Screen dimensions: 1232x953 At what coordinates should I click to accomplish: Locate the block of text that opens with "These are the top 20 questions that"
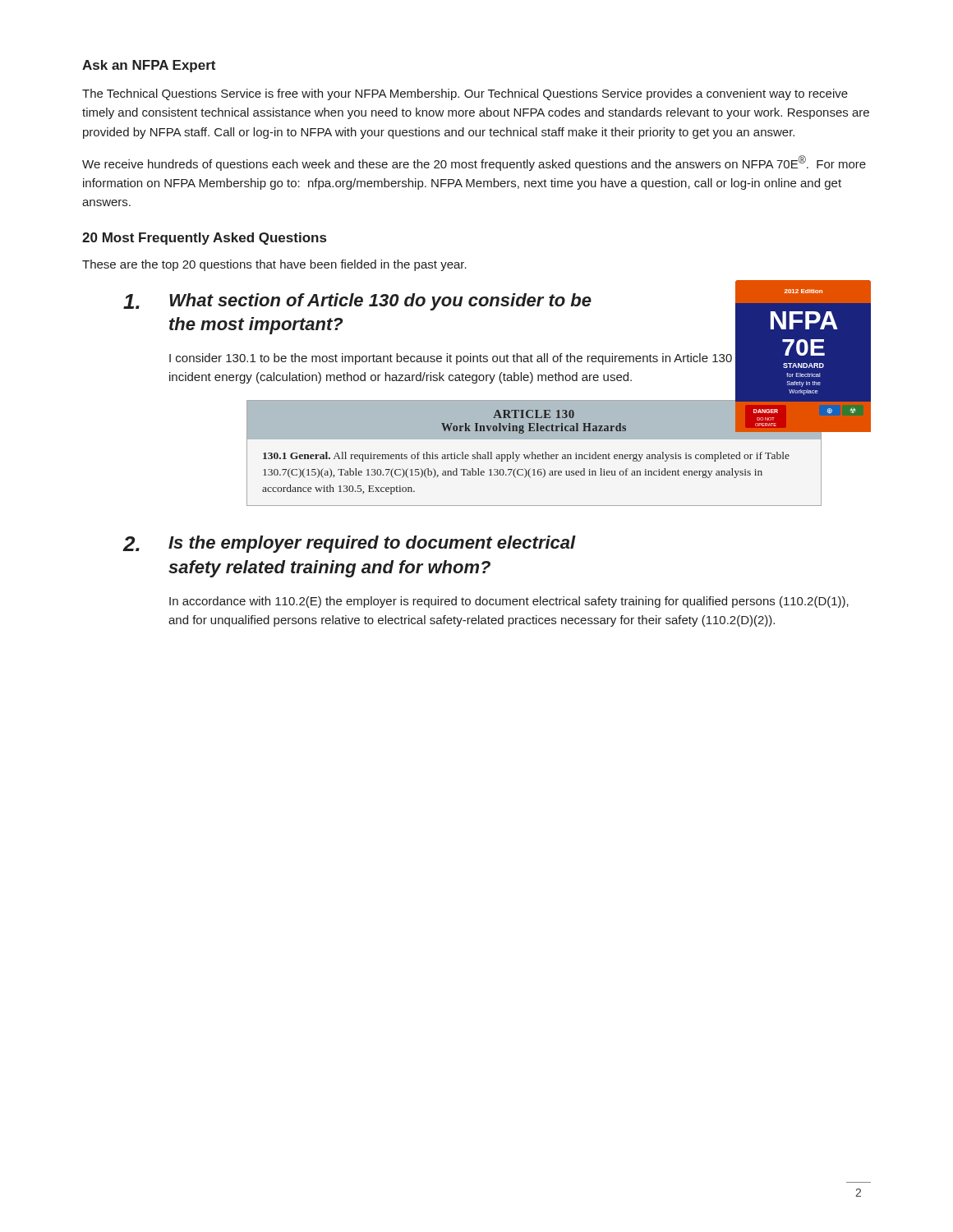[x=275, y=264]
